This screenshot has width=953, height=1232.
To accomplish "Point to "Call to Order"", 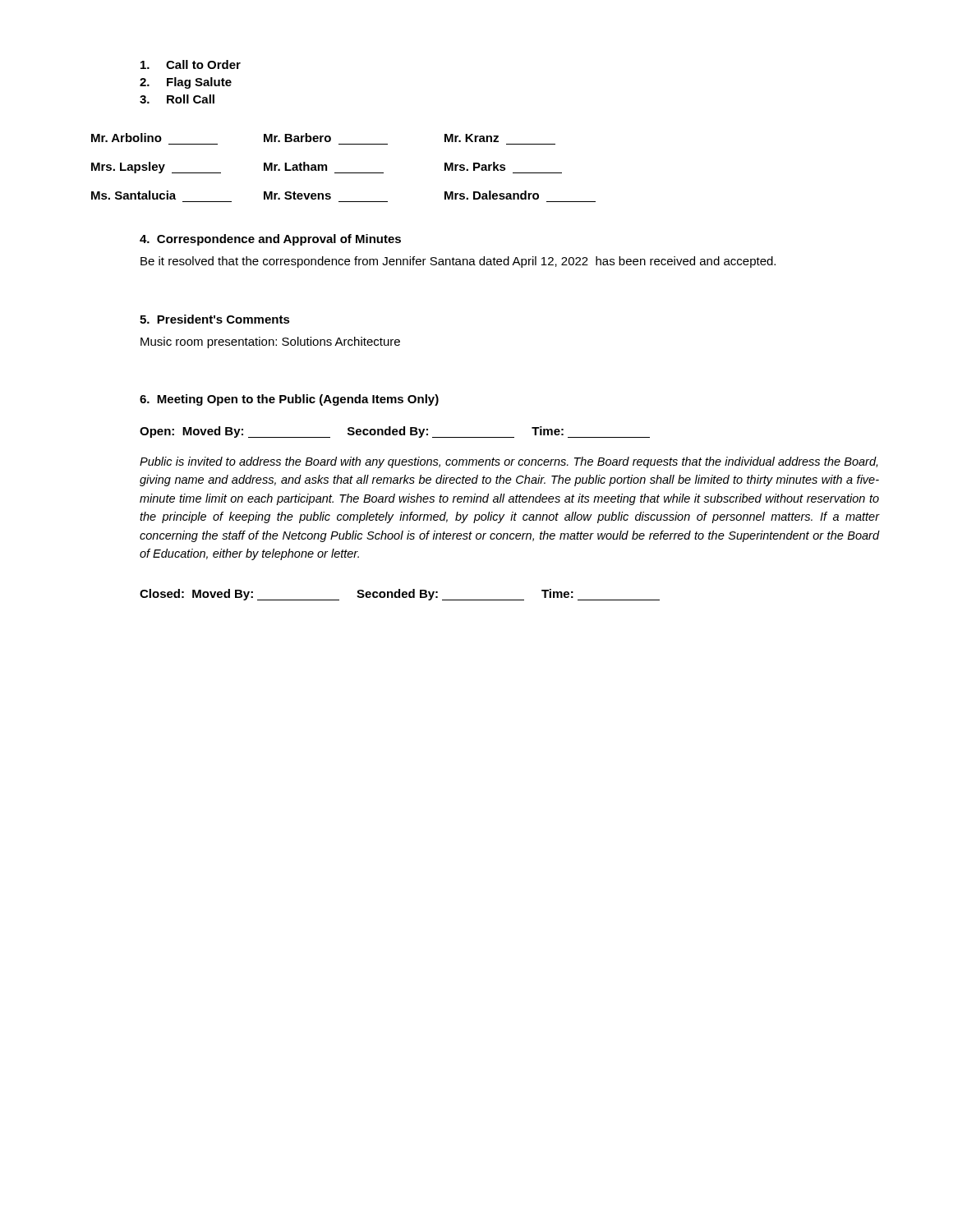I will click(190, 64).
